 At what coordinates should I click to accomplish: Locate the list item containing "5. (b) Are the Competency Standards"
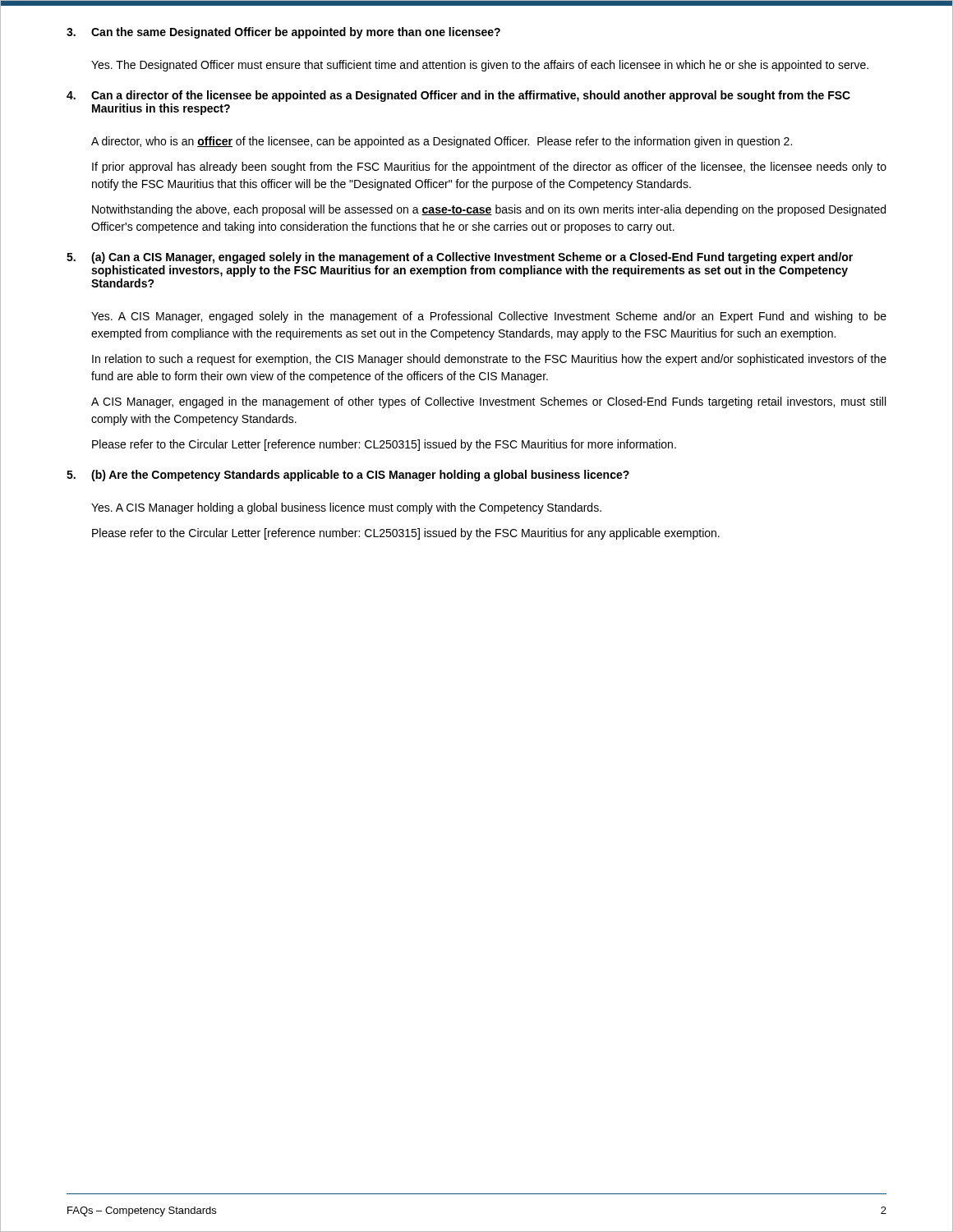pyautogui.click(x=476, y=475)
